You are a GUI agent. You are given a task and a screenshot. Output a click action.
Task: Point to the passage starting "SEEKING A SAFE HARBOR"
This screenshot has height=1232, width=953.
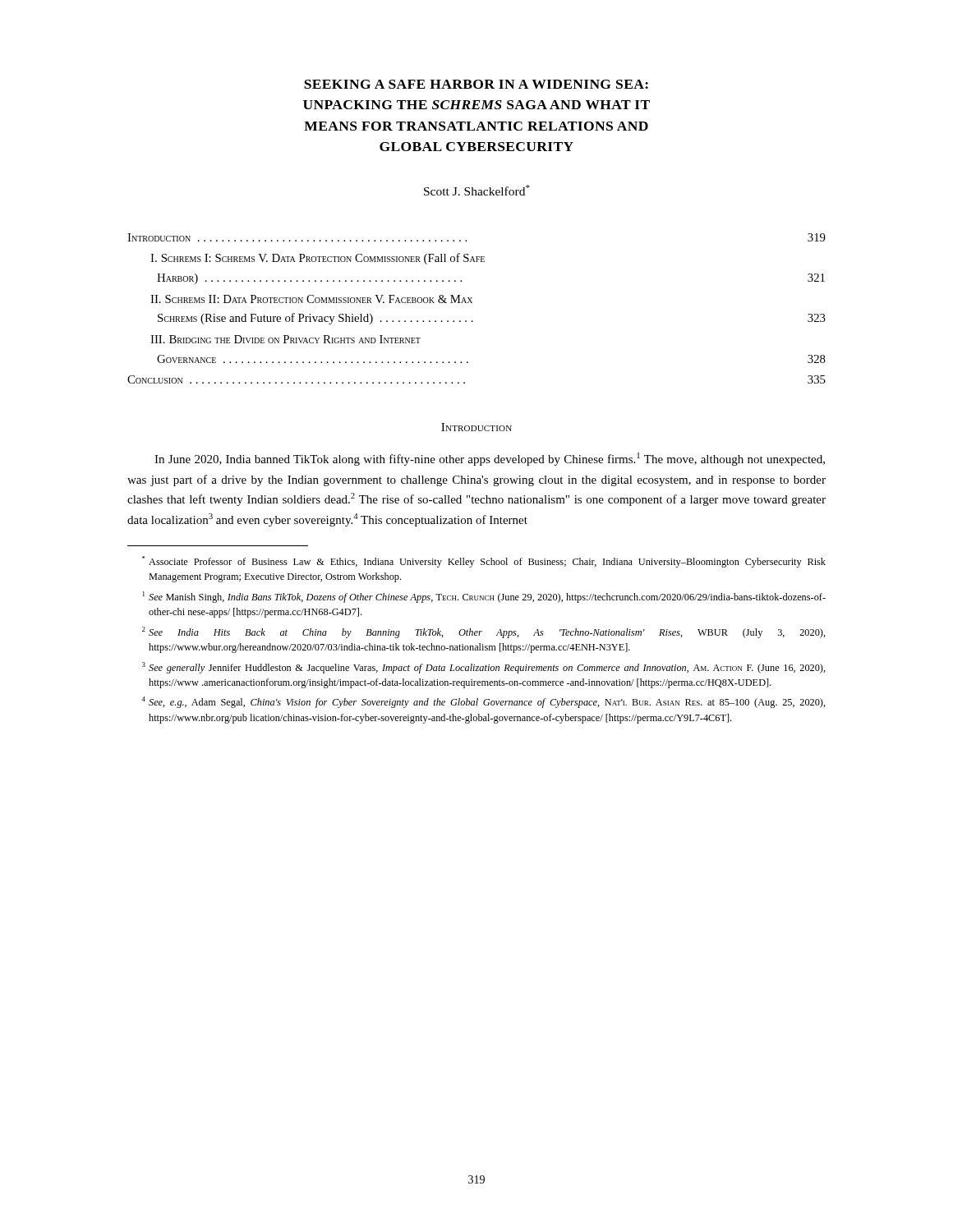[x=476, y=116]
